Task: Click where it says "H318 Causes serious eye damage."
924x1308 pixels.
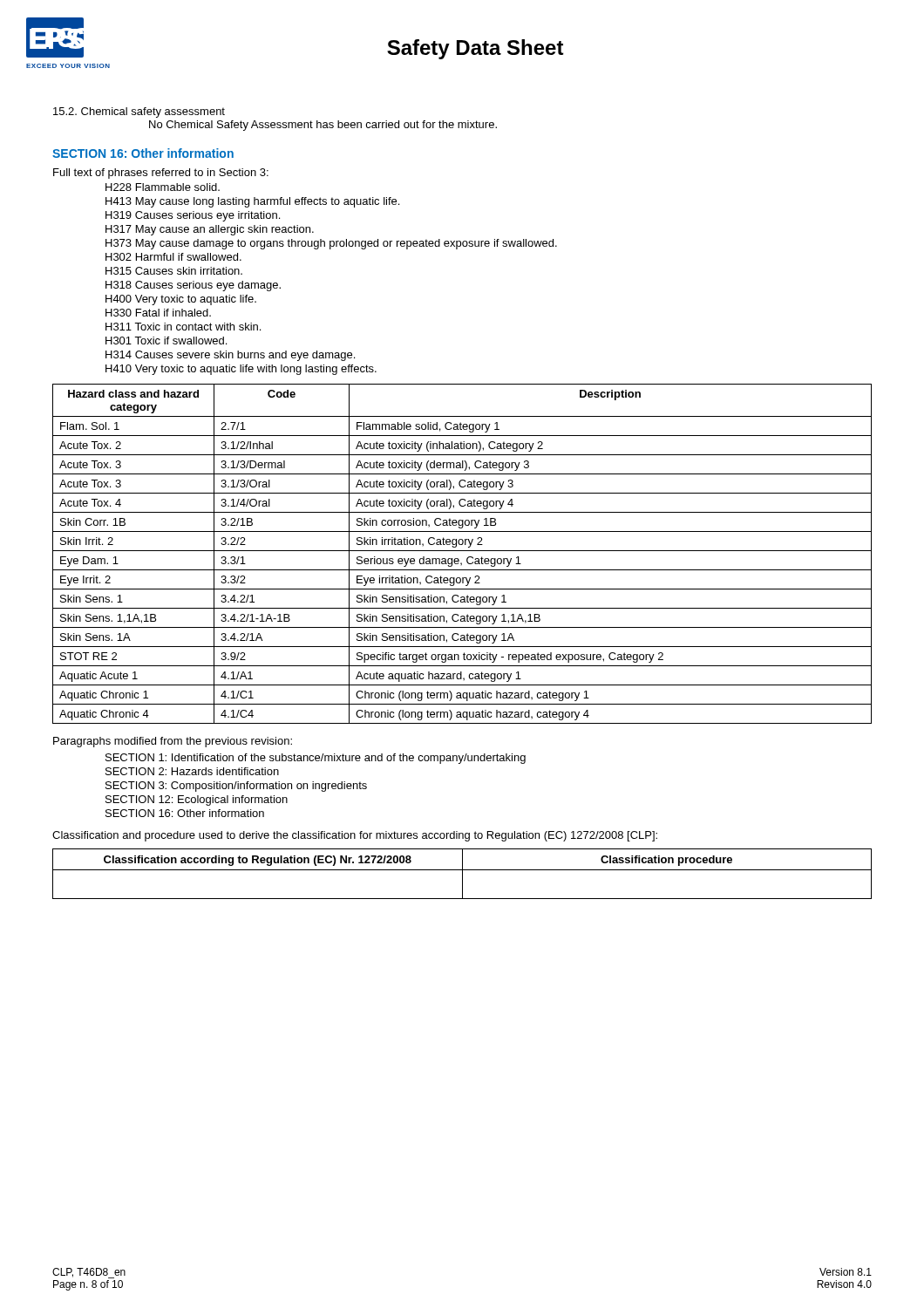Action: click(x=193, y=286)
